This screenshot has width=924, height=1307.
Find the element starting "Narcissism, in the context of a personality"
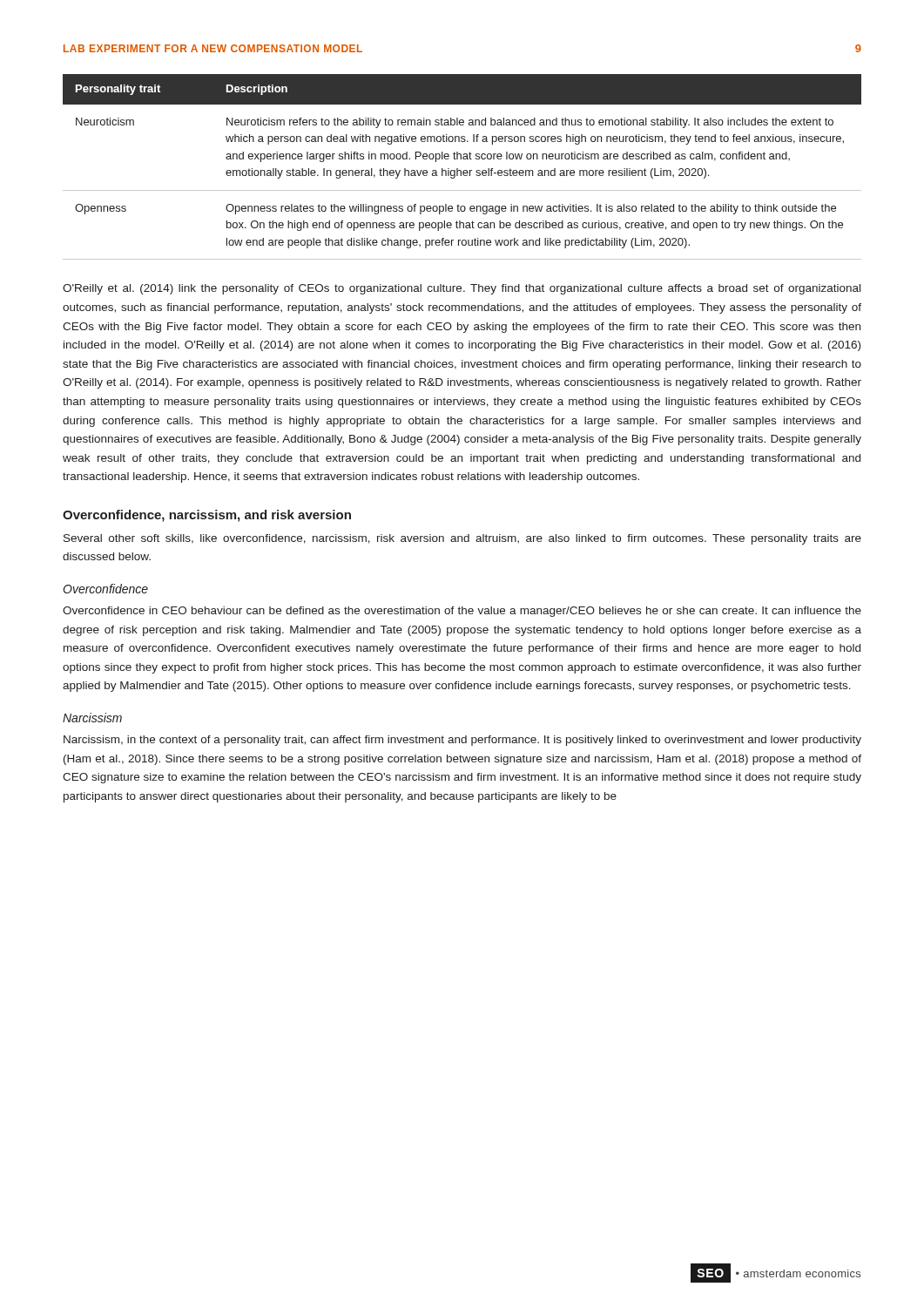coord(462,768)
